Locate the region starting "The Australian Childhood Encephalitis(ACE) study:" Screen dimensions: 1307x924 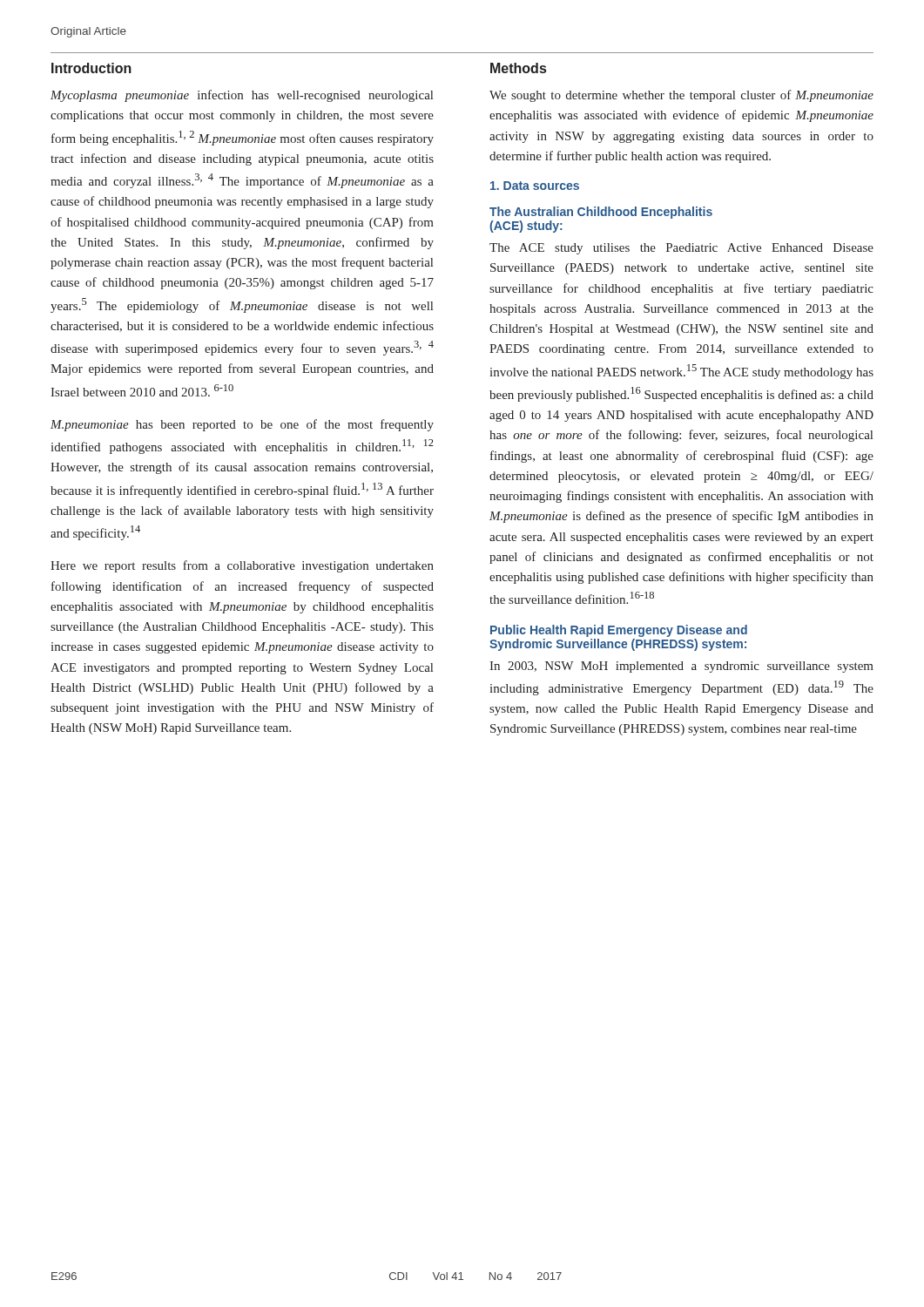tap(601, 219)
